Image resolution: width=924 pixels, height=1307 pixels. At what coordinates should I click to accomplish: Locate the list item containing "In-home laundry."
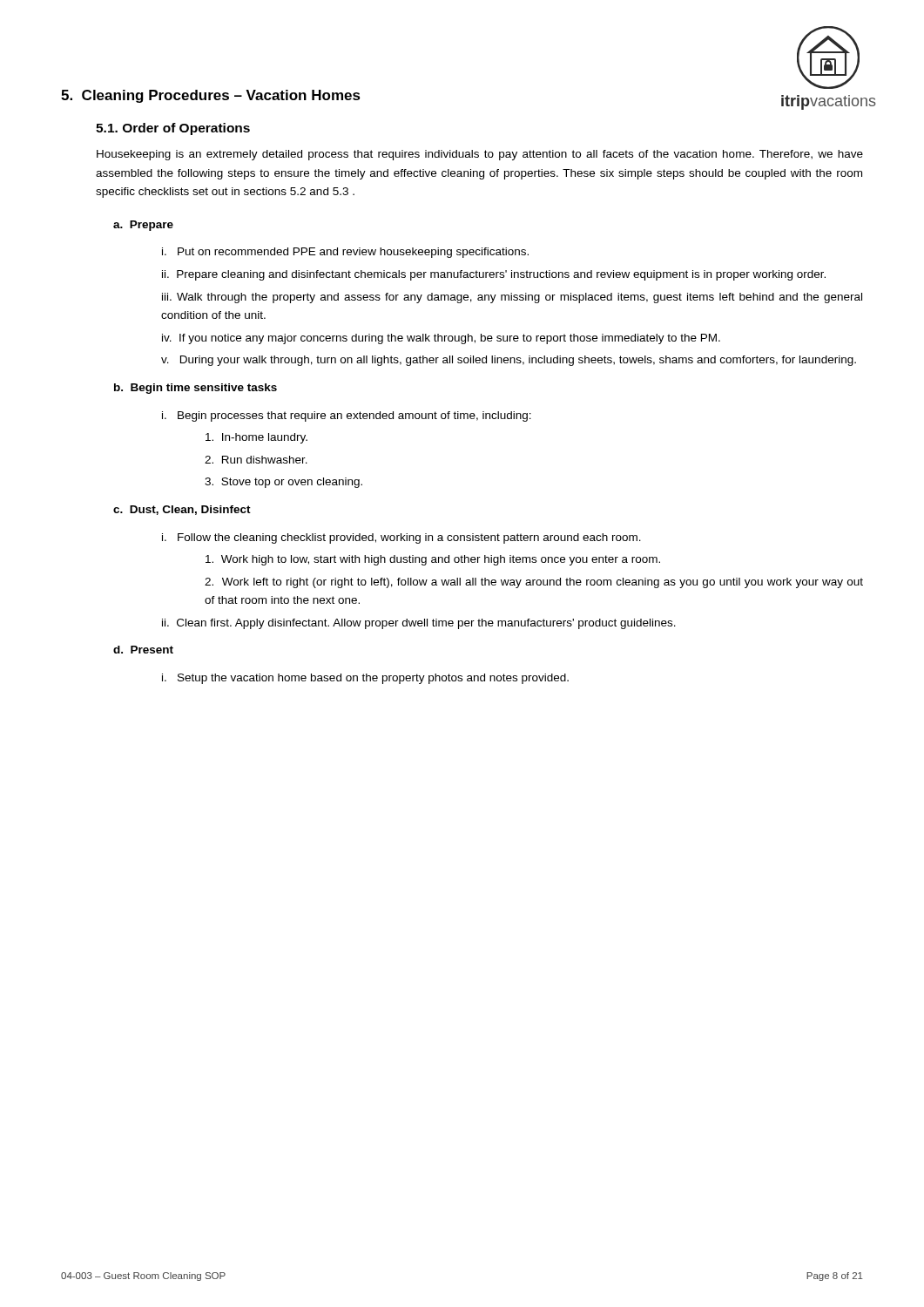coord(257,437)
